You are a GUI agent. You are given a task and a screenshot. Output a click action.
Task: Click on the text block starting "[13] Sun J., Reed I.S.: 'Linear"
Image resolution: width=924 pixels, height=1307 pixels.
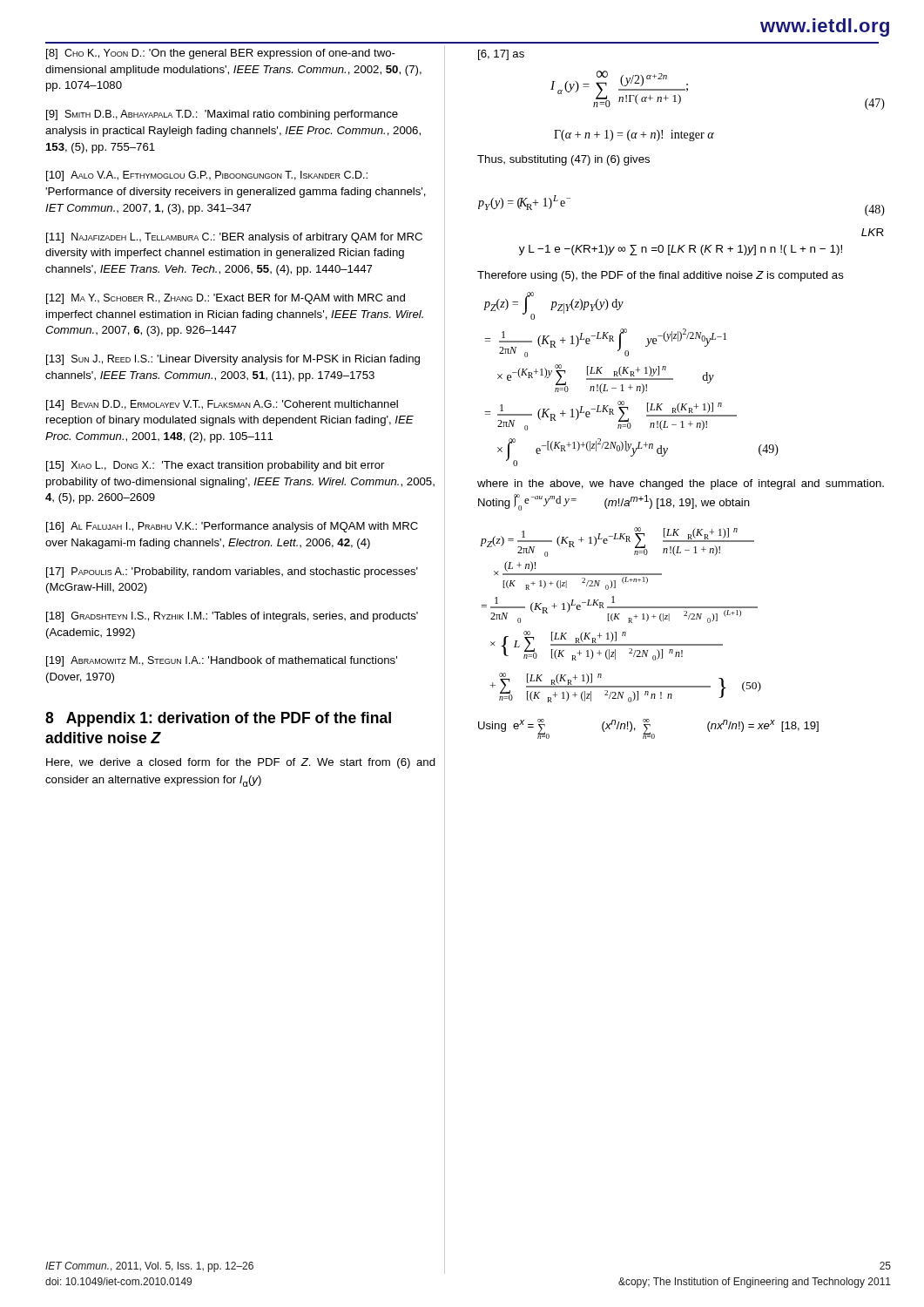point(233,367)
